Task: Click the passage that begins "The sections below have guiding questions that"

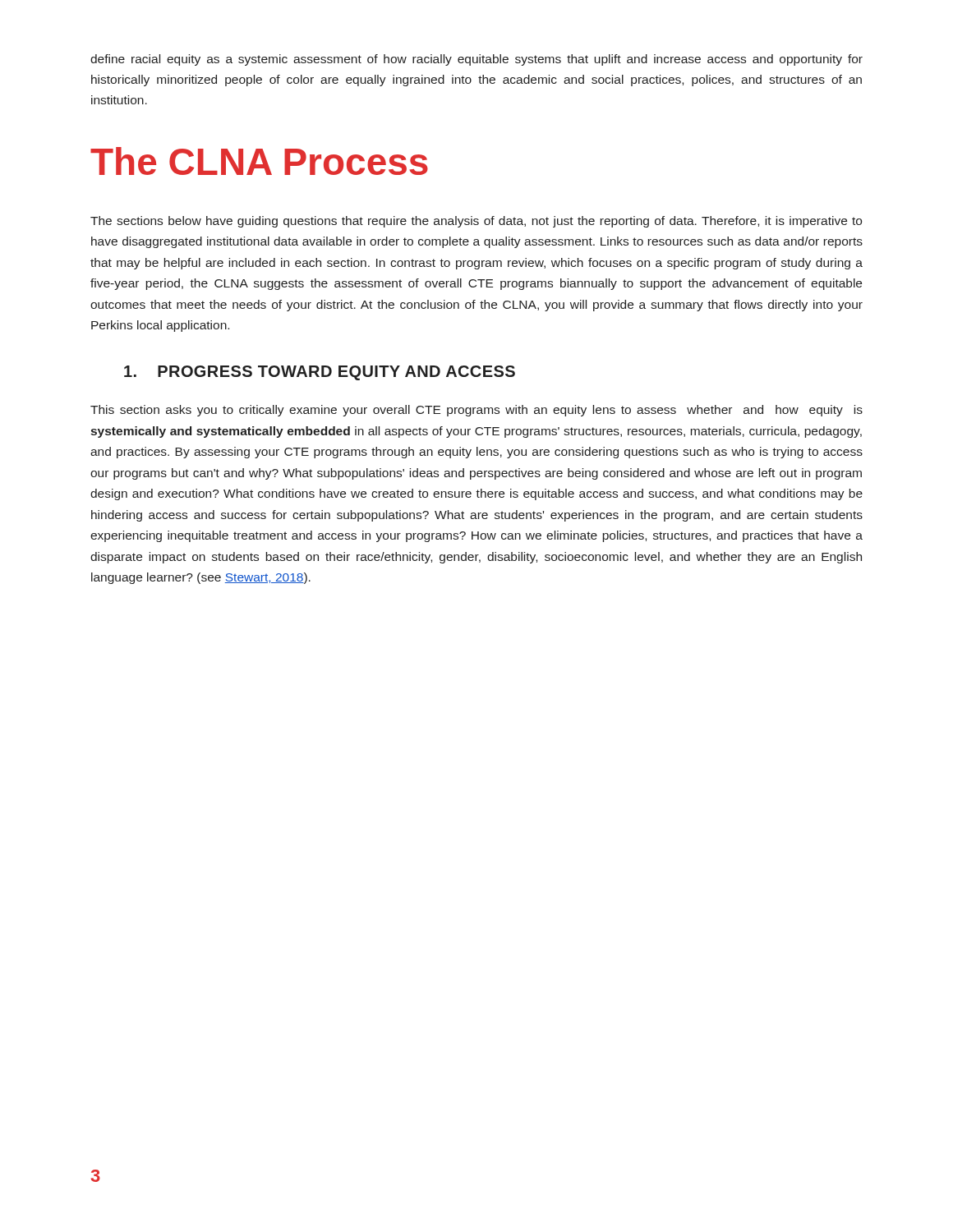Action: pos(476,273)
